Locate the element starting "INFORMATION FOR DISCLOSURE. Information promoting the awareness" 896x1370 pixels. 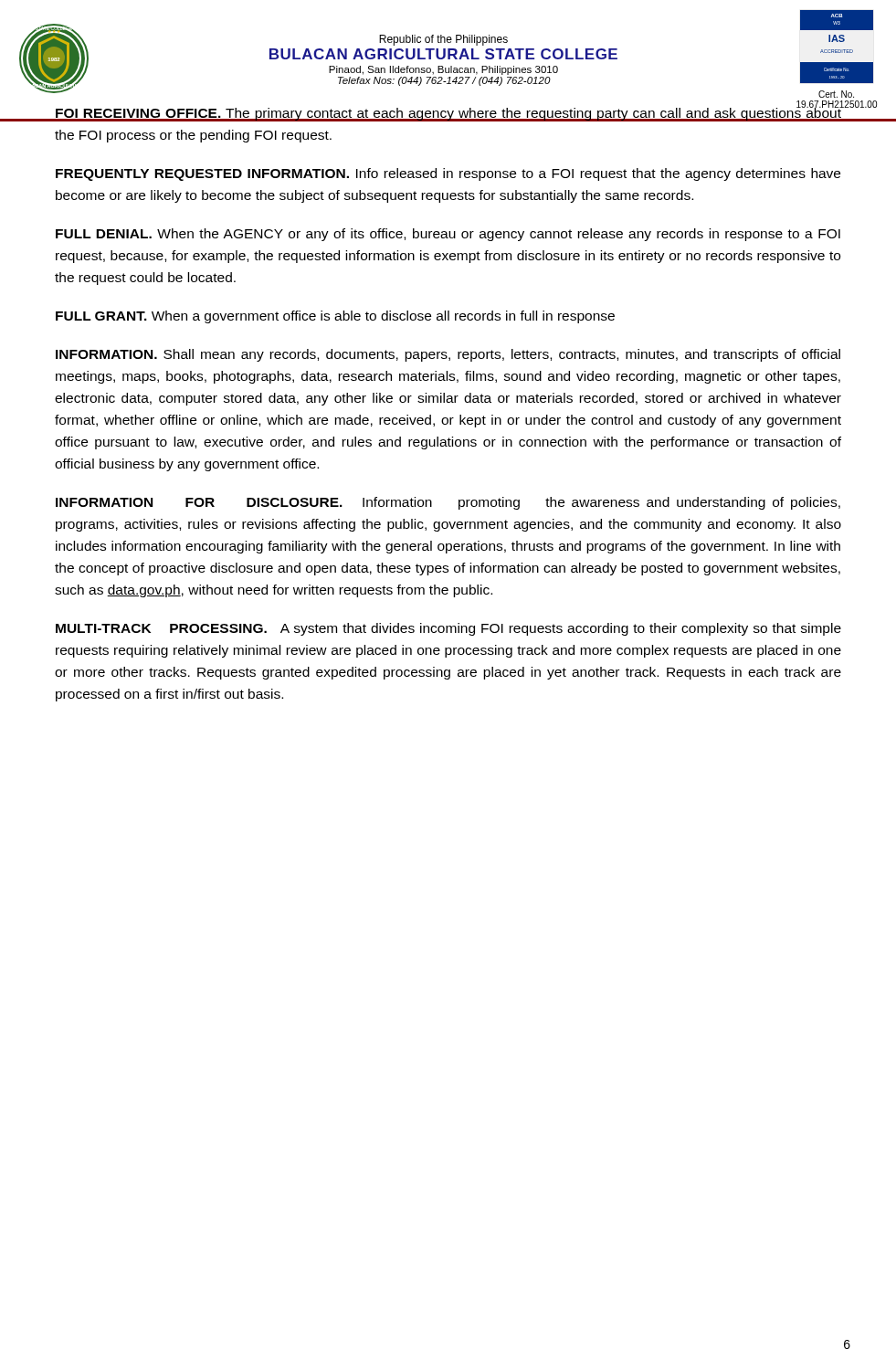[448, 546]
